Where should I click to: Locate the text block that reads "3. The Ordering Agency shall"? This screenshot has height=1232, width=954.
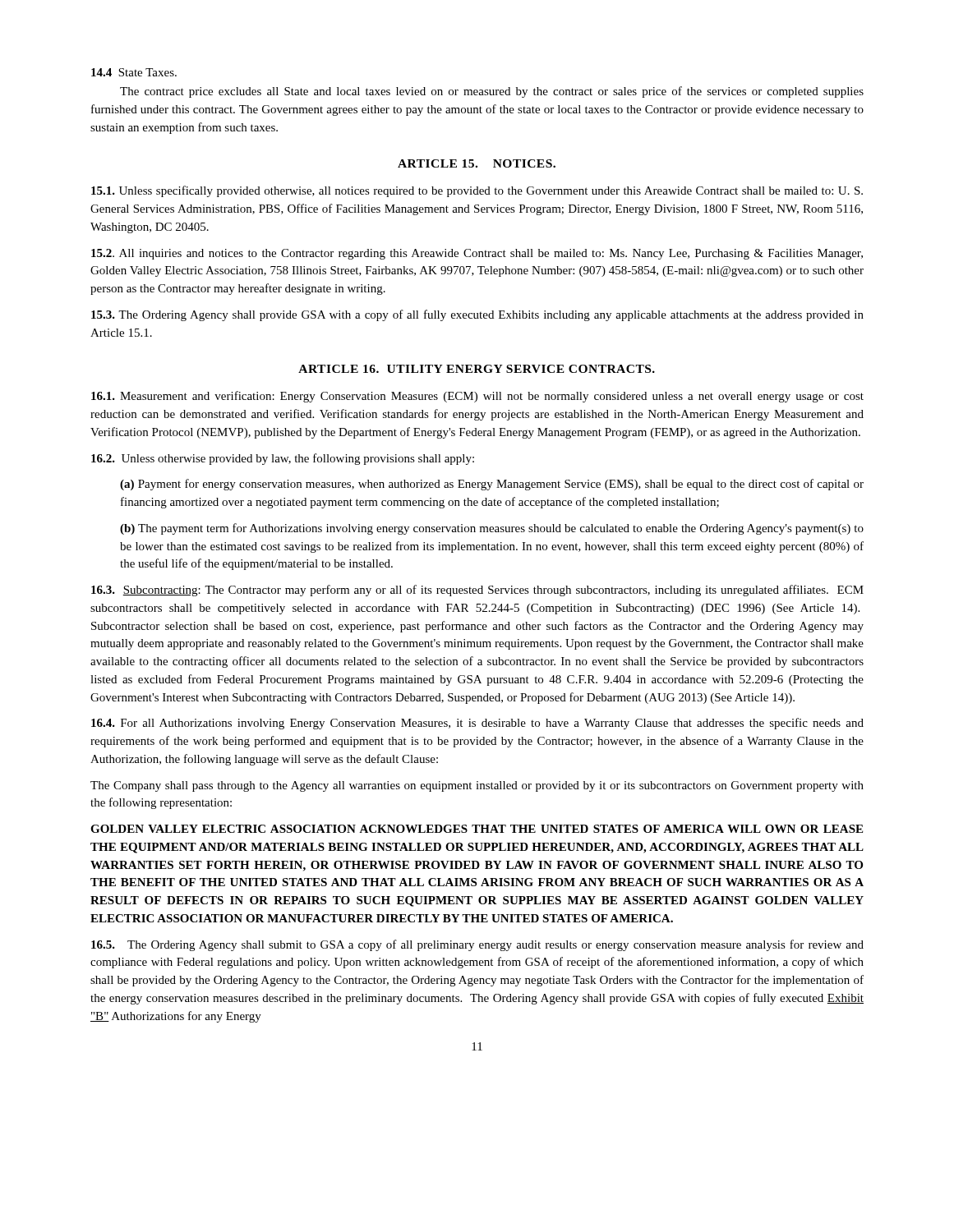click(477, 324)
